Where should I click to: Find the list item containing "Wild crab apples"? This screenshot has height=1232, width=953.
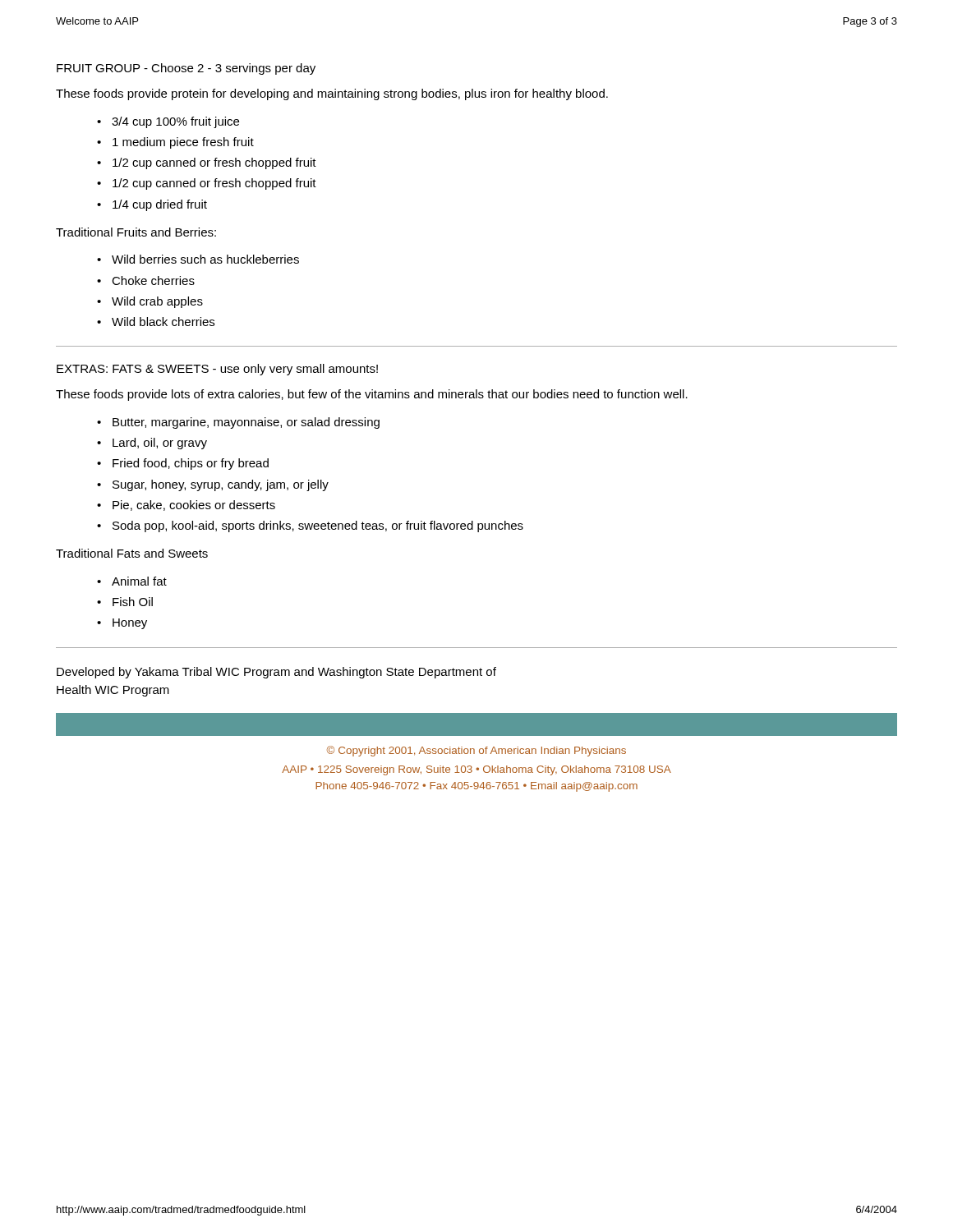point(150,302)
